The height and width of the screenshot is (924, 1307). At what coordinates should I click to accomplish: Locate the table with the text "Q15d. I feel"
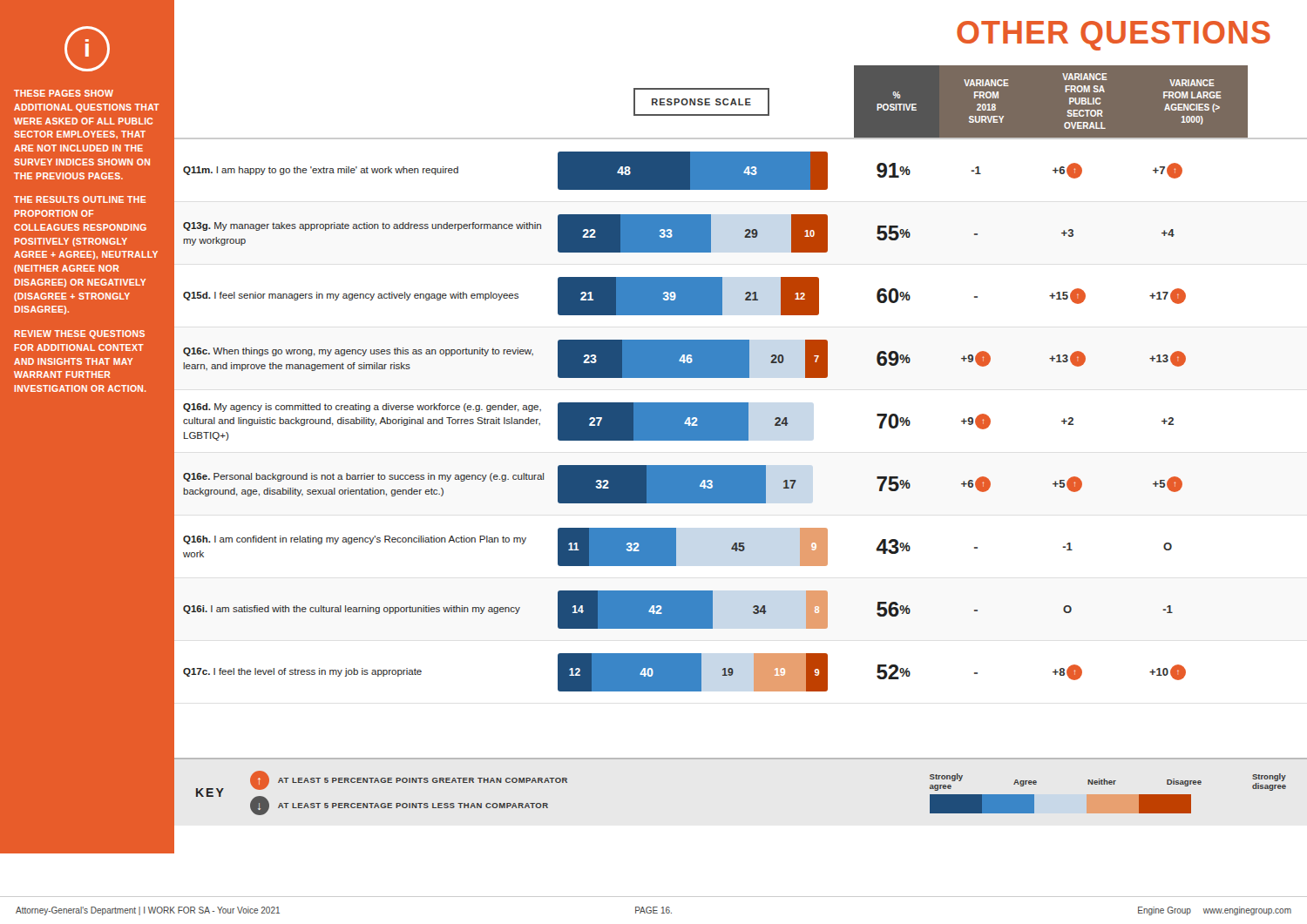pyautogui.click(x=741, y=296)
